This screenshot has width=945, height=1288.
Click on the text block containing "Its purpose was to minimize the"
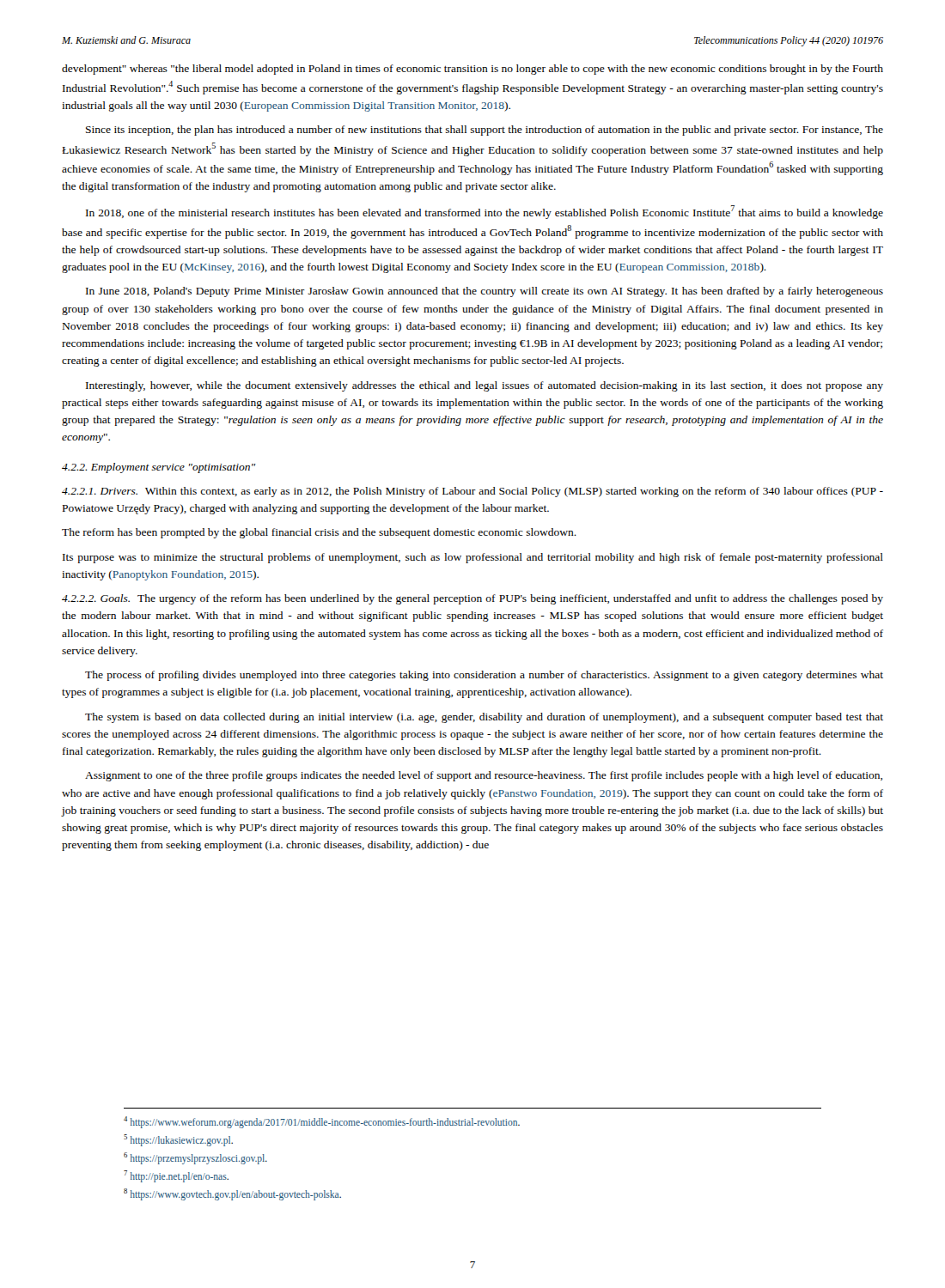472,566
